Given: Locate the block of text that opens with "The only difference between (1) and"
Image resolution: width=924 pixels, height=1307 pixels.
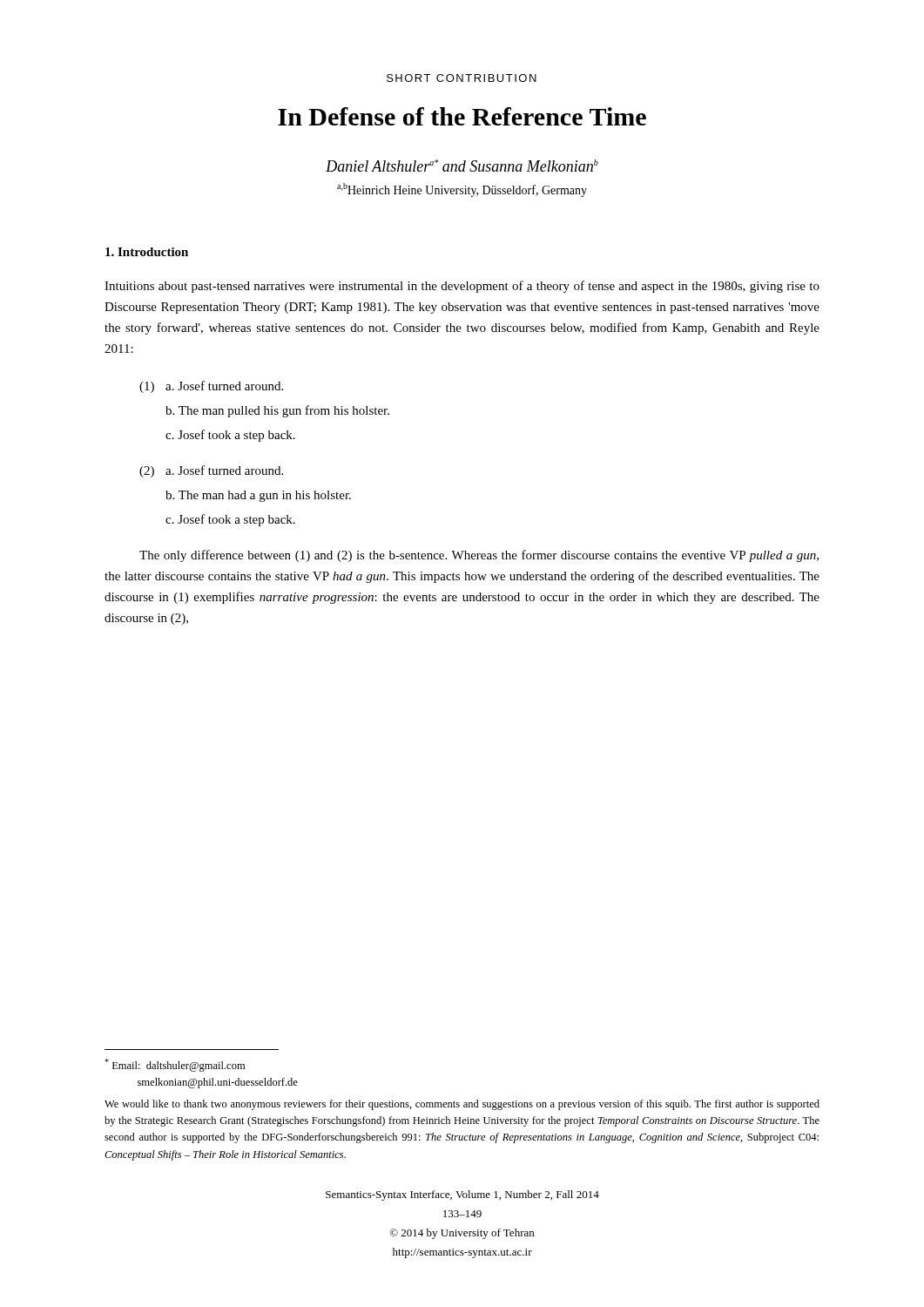Looking at the screenshot, I should (462, 586).
